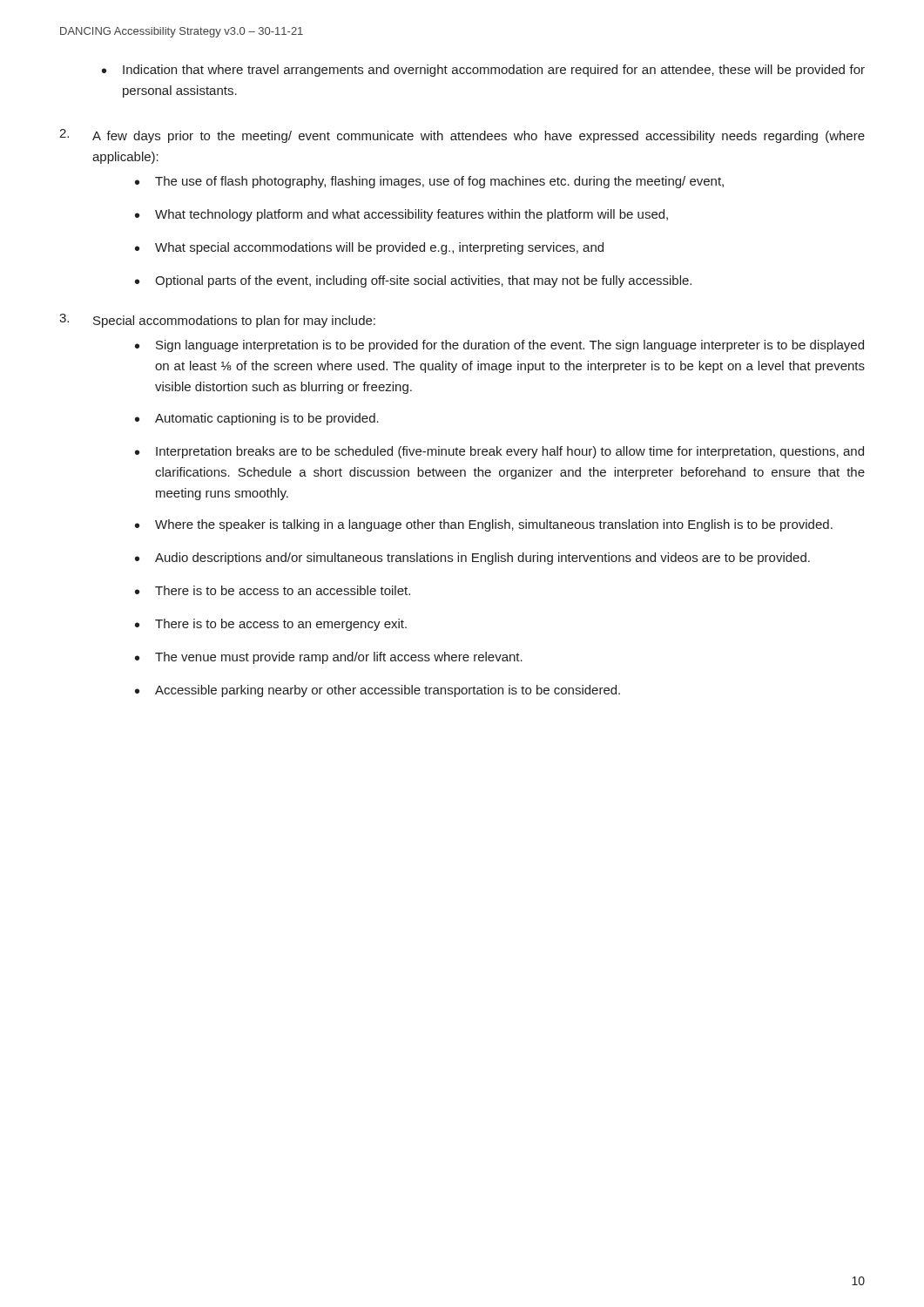Point to the block beginning "• Interpretation breaks are to be scheduled"
Image resolution: width=924 pixels, height=1307 pixels.
499,472
